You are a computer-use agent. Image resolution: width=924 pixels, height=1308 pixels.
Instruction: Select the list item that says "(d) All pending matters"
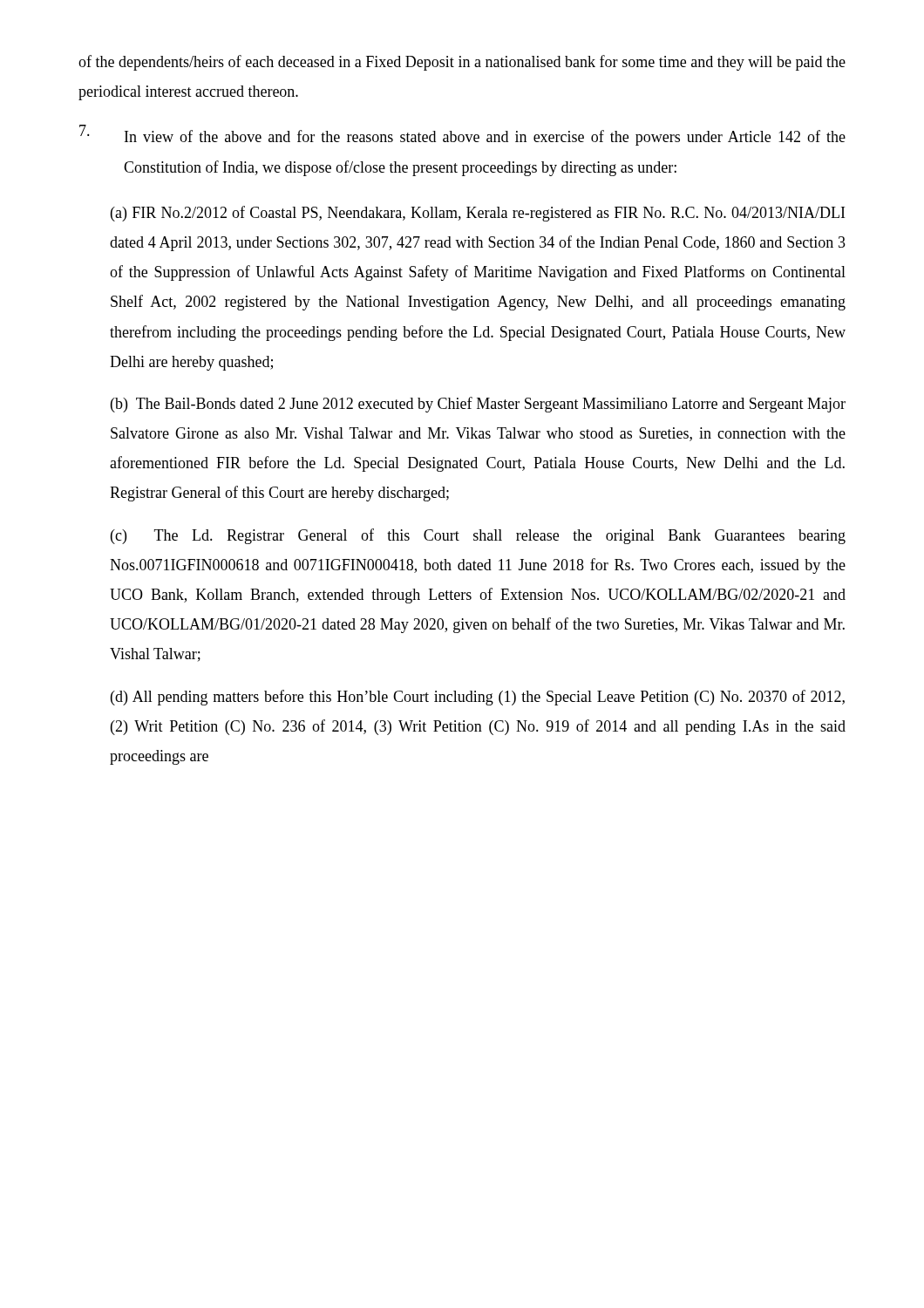click(x=478, y=726)
